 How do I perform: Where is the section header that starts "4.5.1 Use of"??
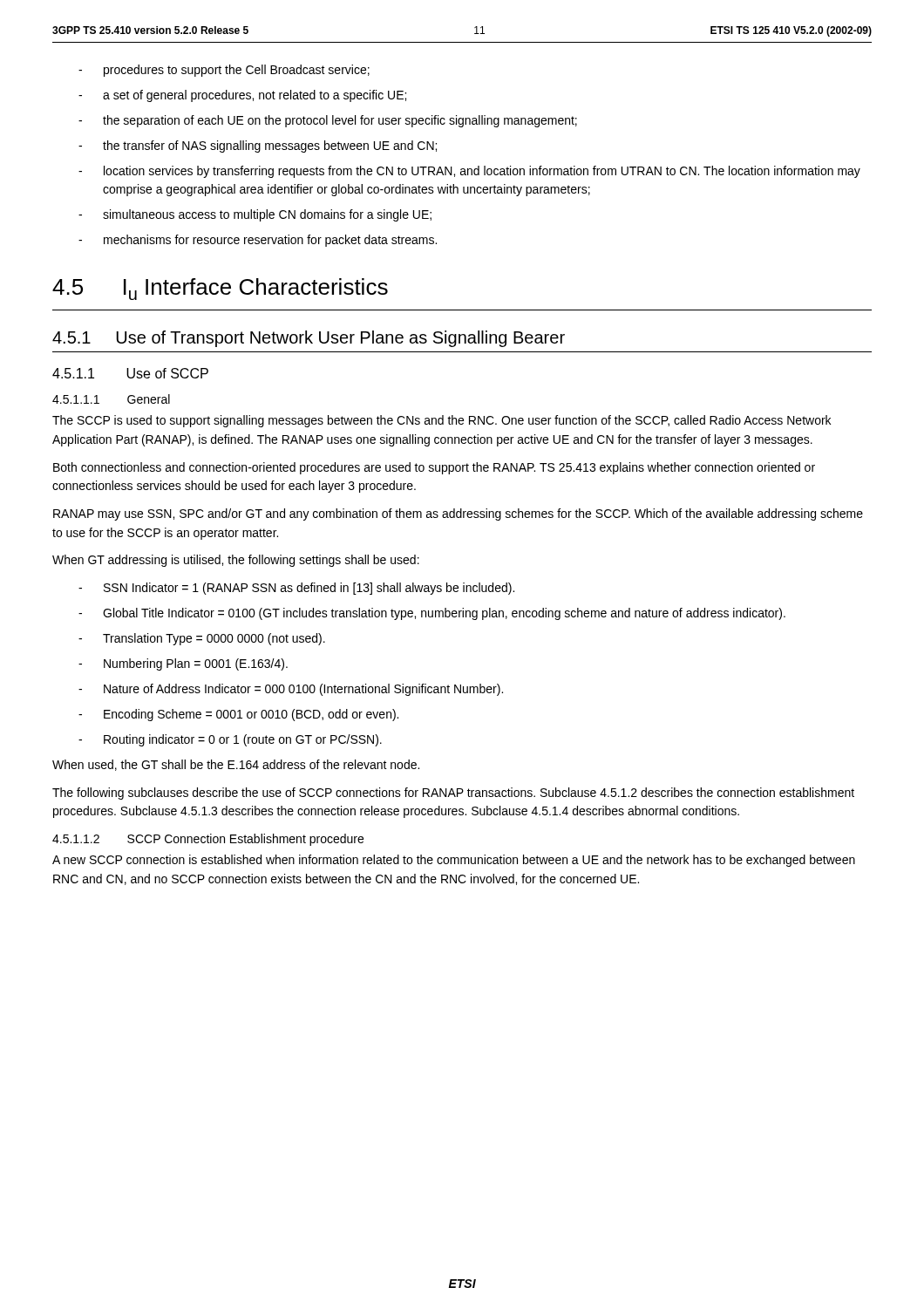pos(462,340)
